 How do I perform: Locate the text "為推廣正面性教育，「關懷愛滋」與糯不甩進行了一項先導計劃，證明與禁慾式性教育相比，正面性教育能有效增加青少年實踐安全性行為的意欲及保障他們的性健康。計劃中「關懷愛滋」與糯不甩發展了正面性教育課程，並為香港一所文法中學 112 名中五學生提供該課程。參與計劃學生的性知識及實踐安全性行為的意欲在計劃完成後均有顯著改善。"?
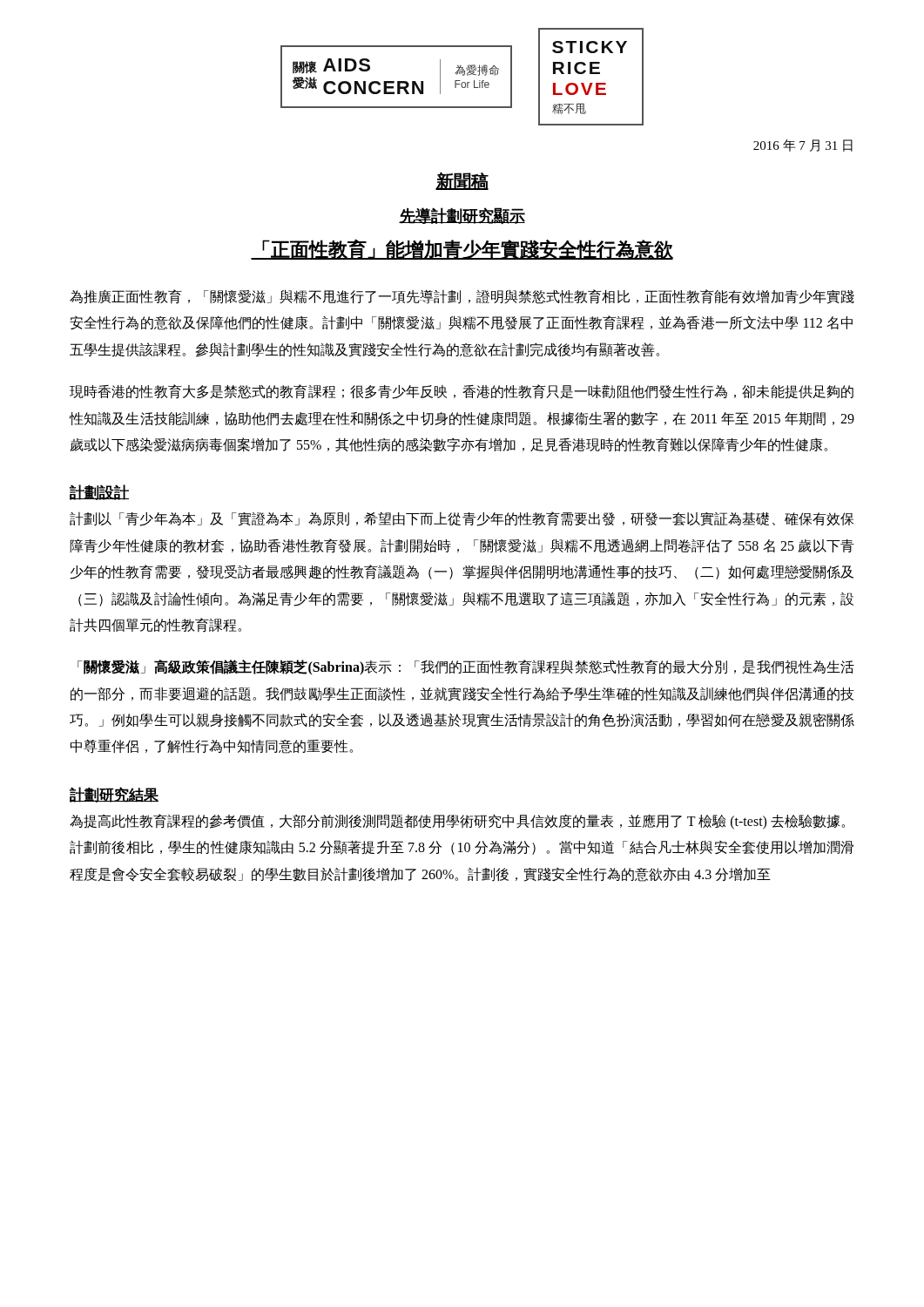[x=462, y=323]
